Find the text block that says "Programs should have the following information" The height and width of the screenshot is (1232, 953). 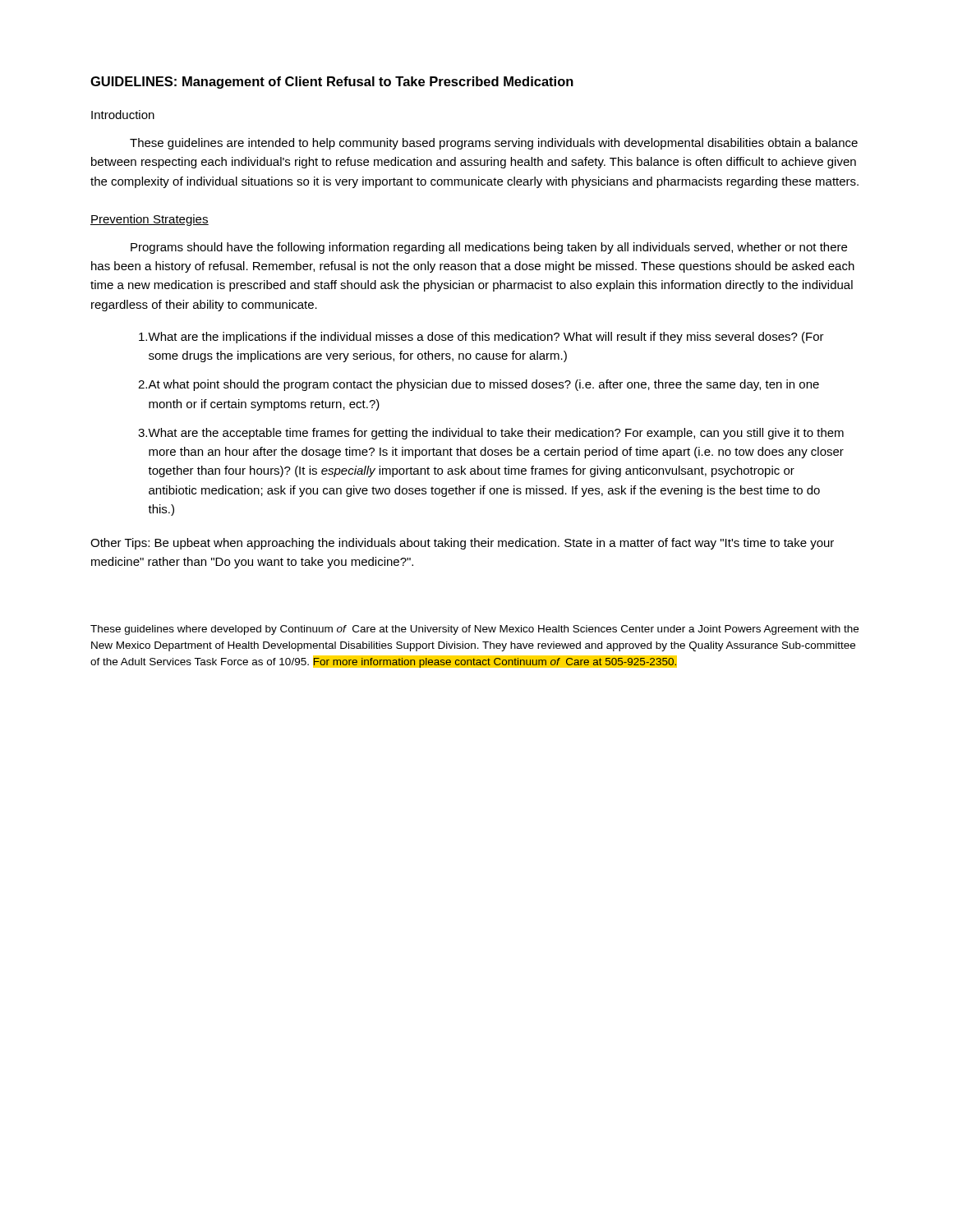[x=472, y=275]
